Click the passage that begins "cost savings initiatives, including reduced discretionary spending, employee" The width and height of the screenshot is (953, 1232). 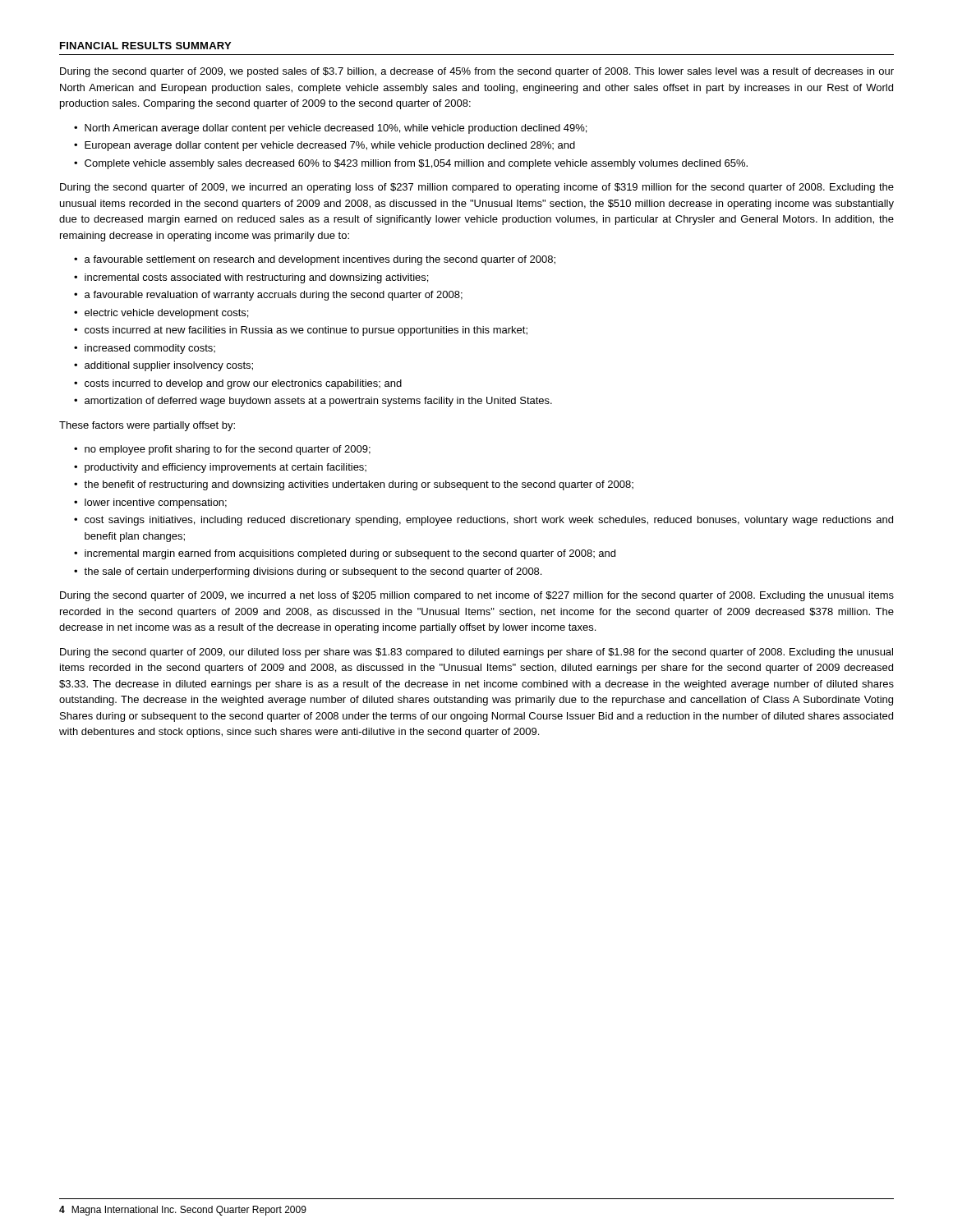489,528
